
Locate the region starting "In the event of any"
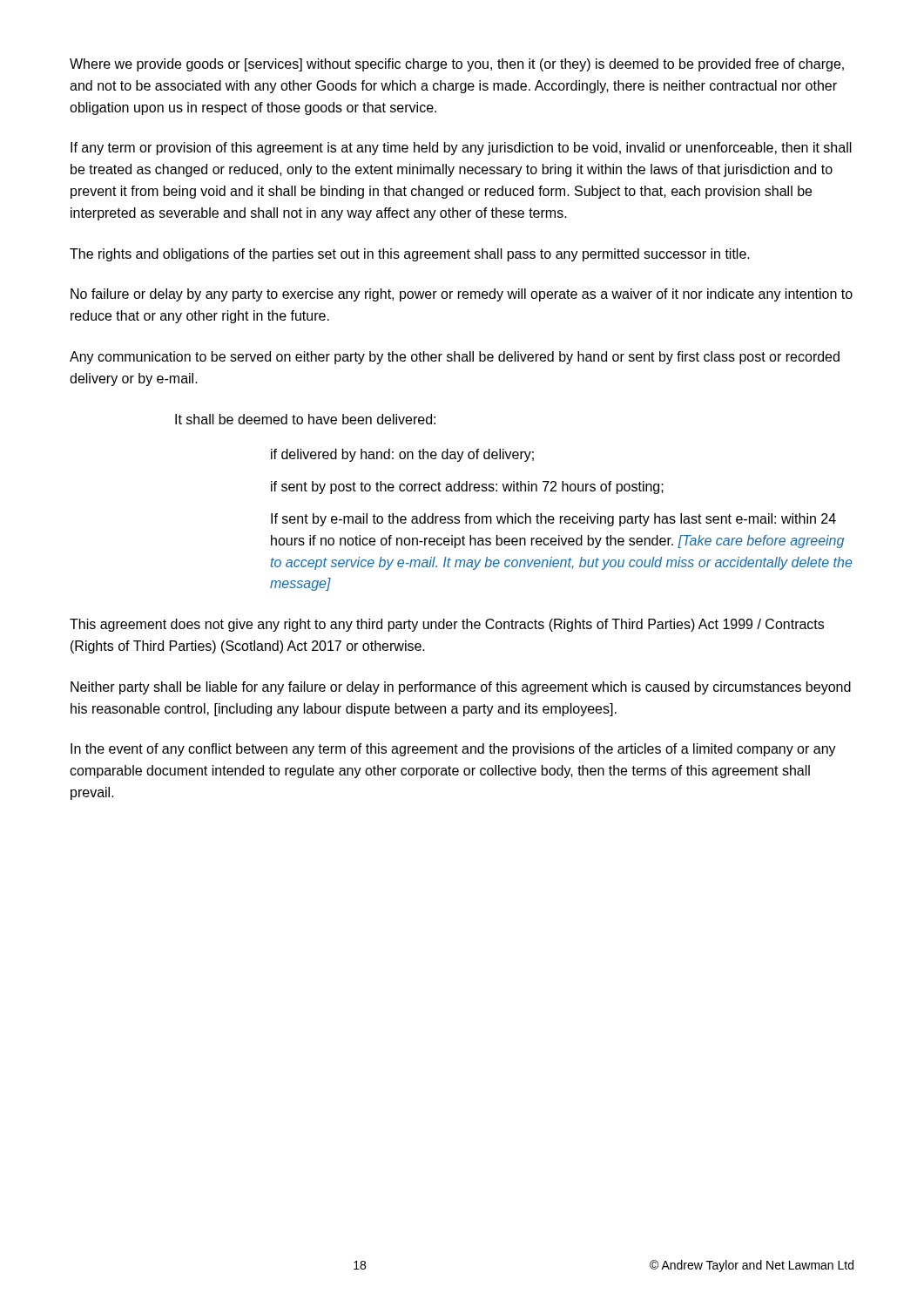tap(453, 771)
